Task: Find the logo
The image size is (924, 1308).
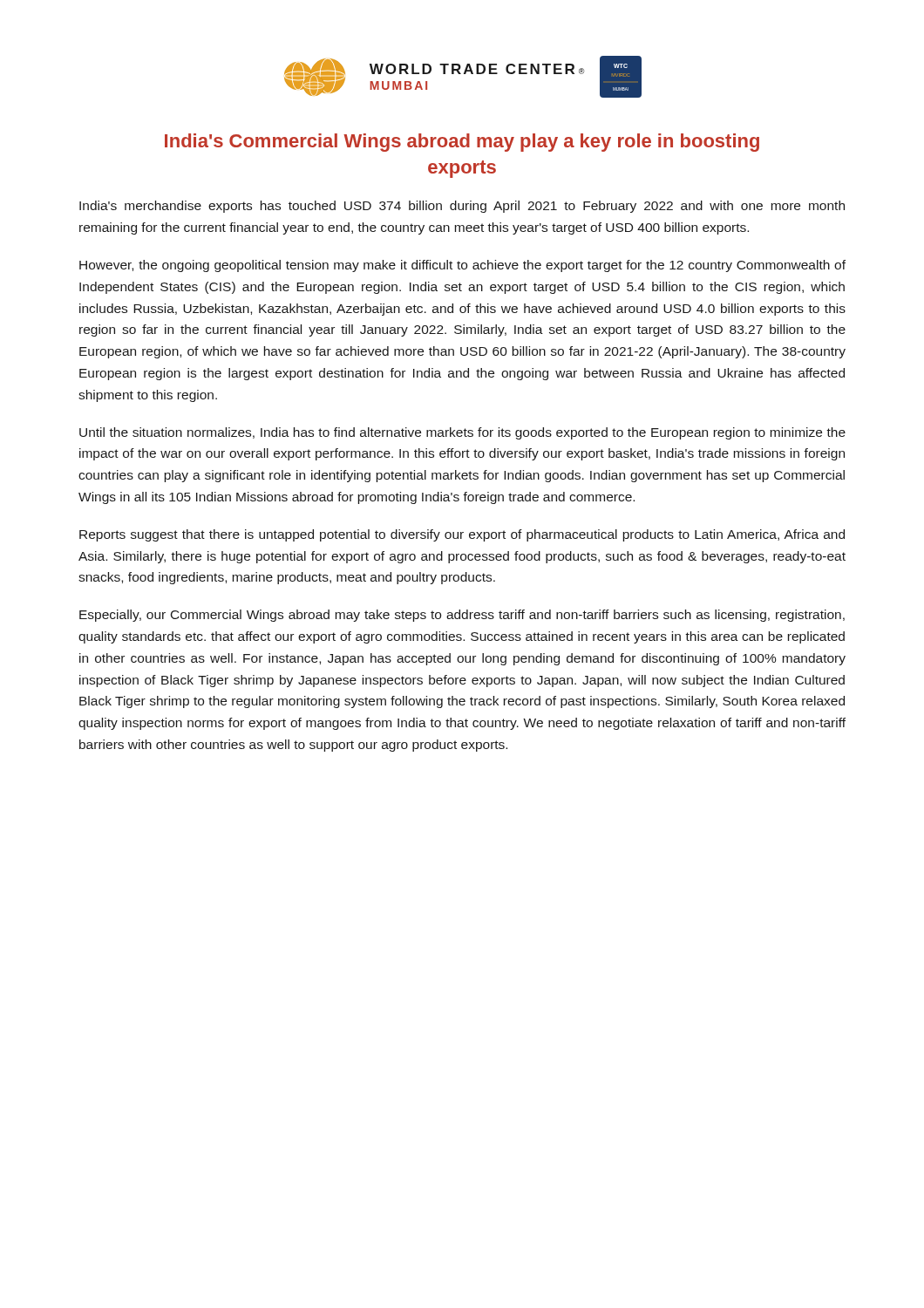Action: click(x=462, y=78)
